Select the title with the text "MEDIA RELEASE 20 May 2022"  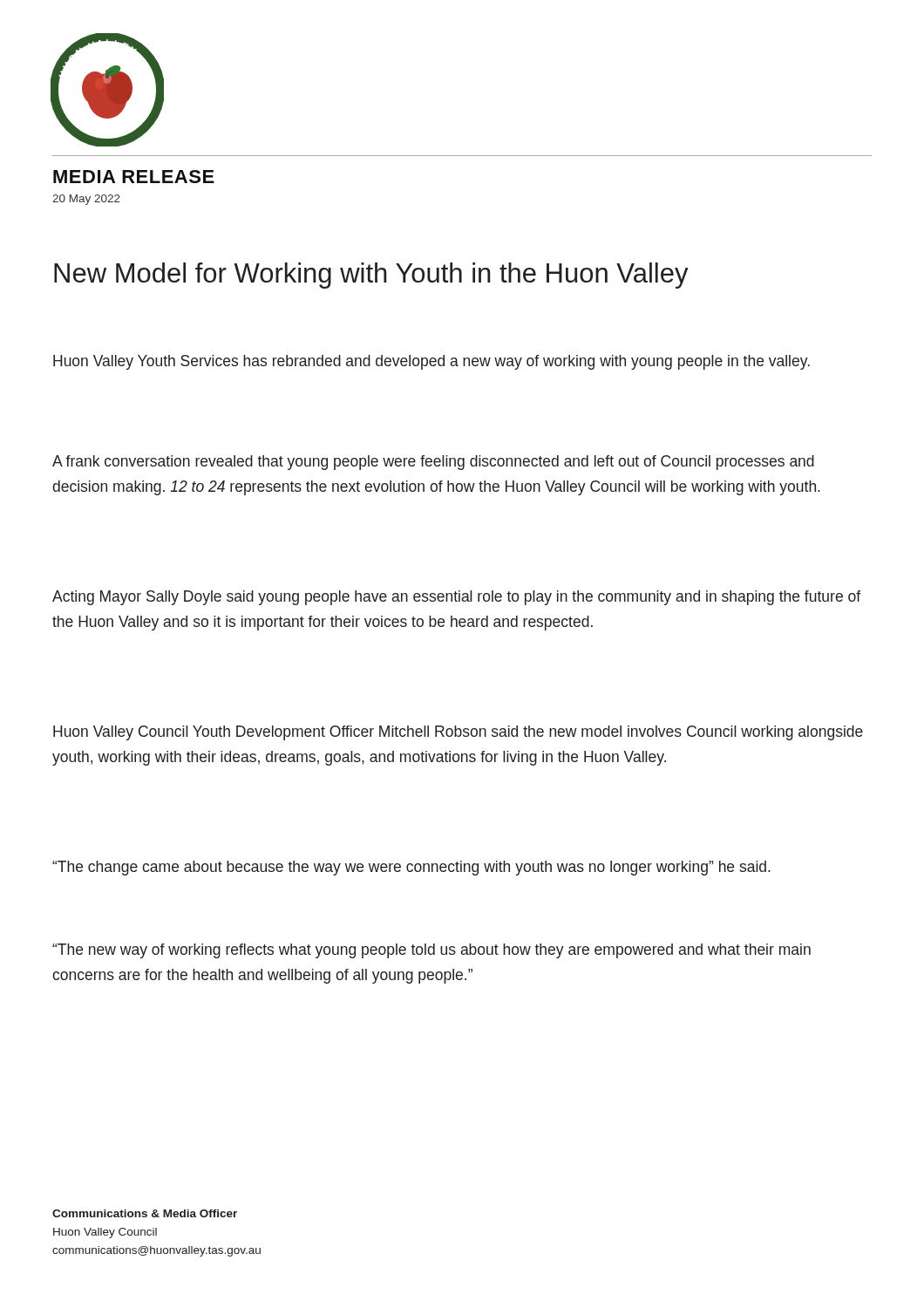[134, 185]
